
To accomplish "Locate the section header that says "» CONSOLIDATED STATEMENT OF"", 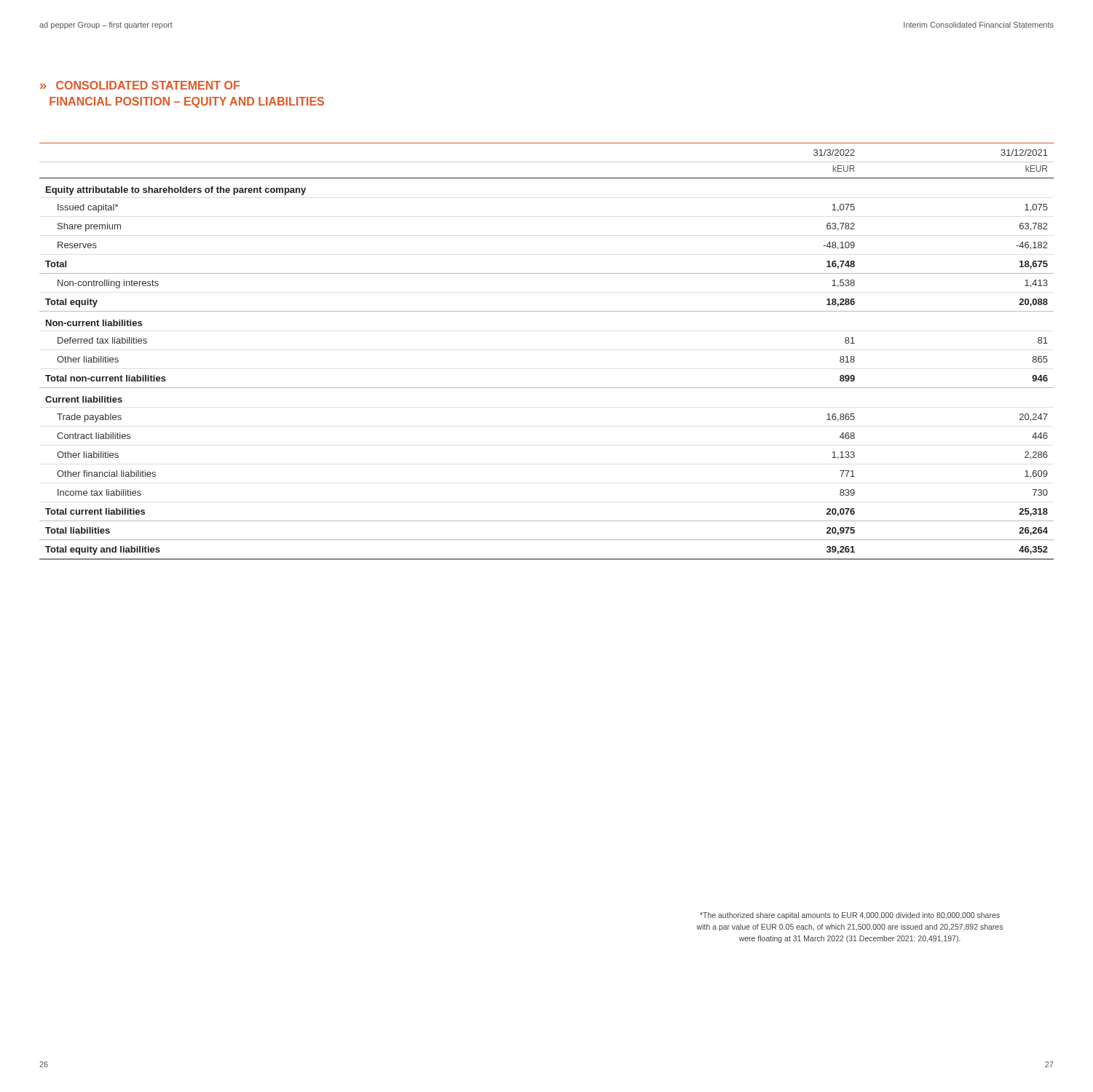I will pyautogui.click(x=182, y=93).
